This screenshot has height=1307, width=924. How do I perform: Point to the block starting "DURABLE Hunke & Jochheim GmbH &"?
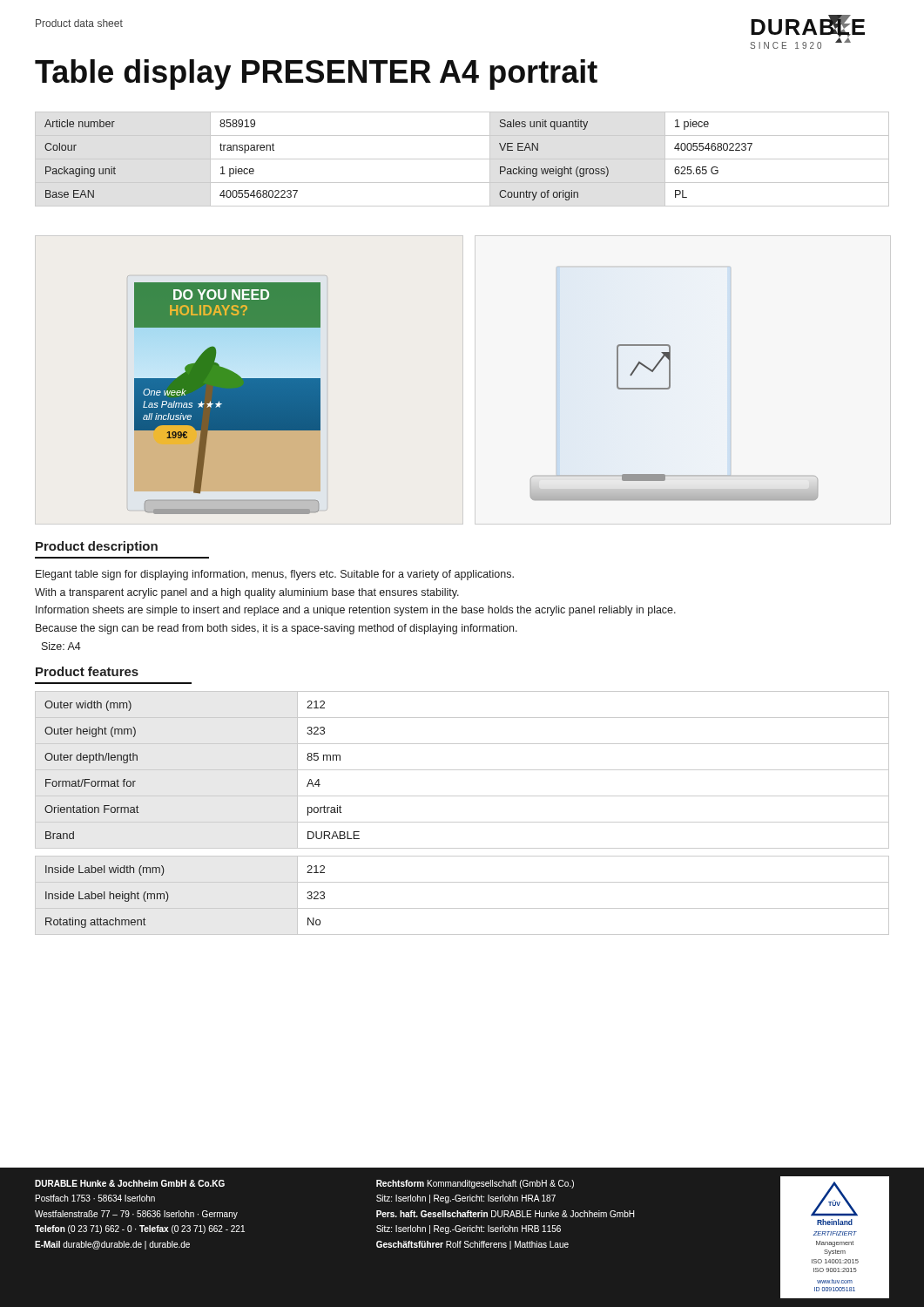[x=140, y=1214]
